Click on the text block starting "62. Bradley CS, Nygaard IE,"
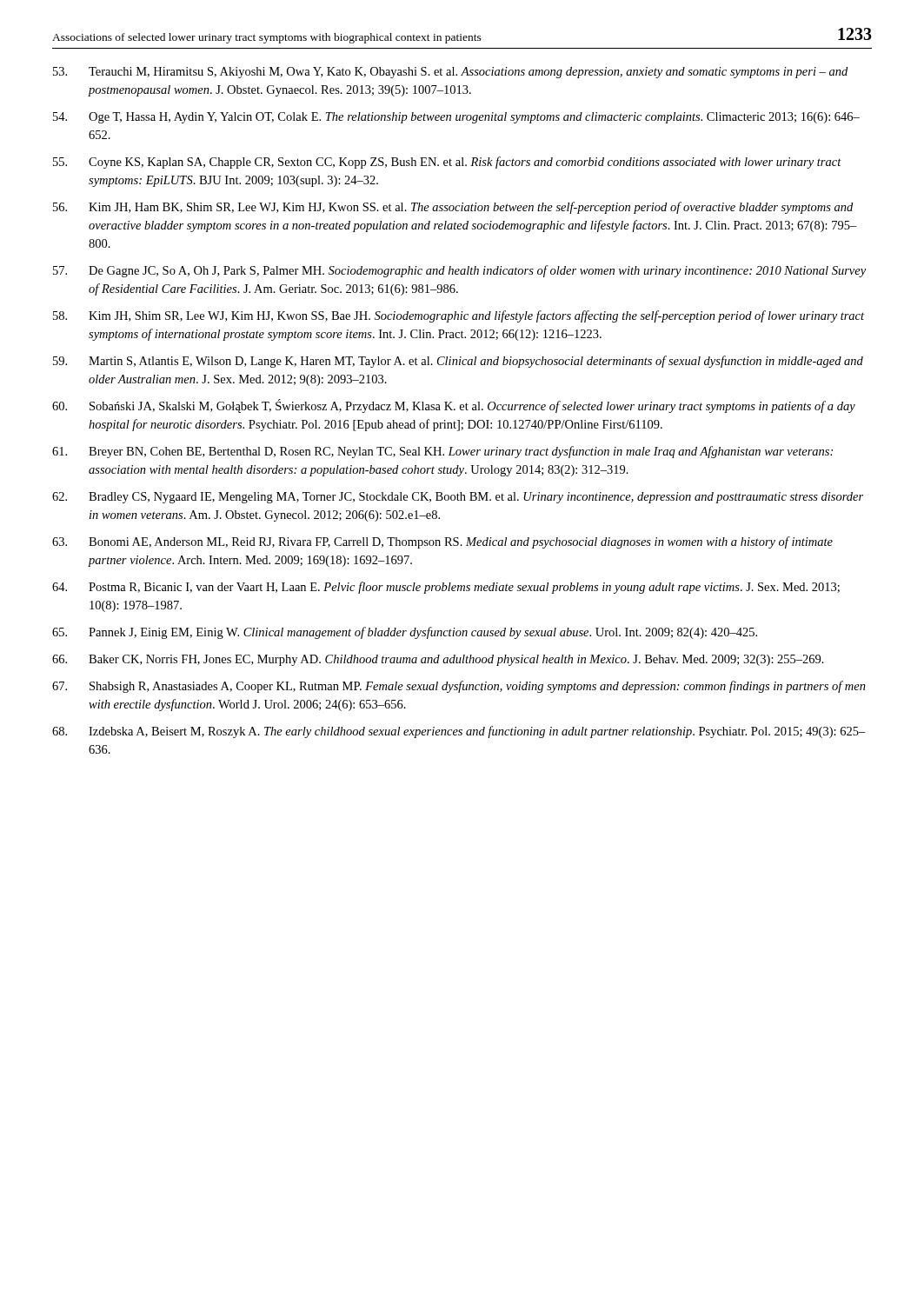Screen dimensions: 1304x924 pos(462,506)
